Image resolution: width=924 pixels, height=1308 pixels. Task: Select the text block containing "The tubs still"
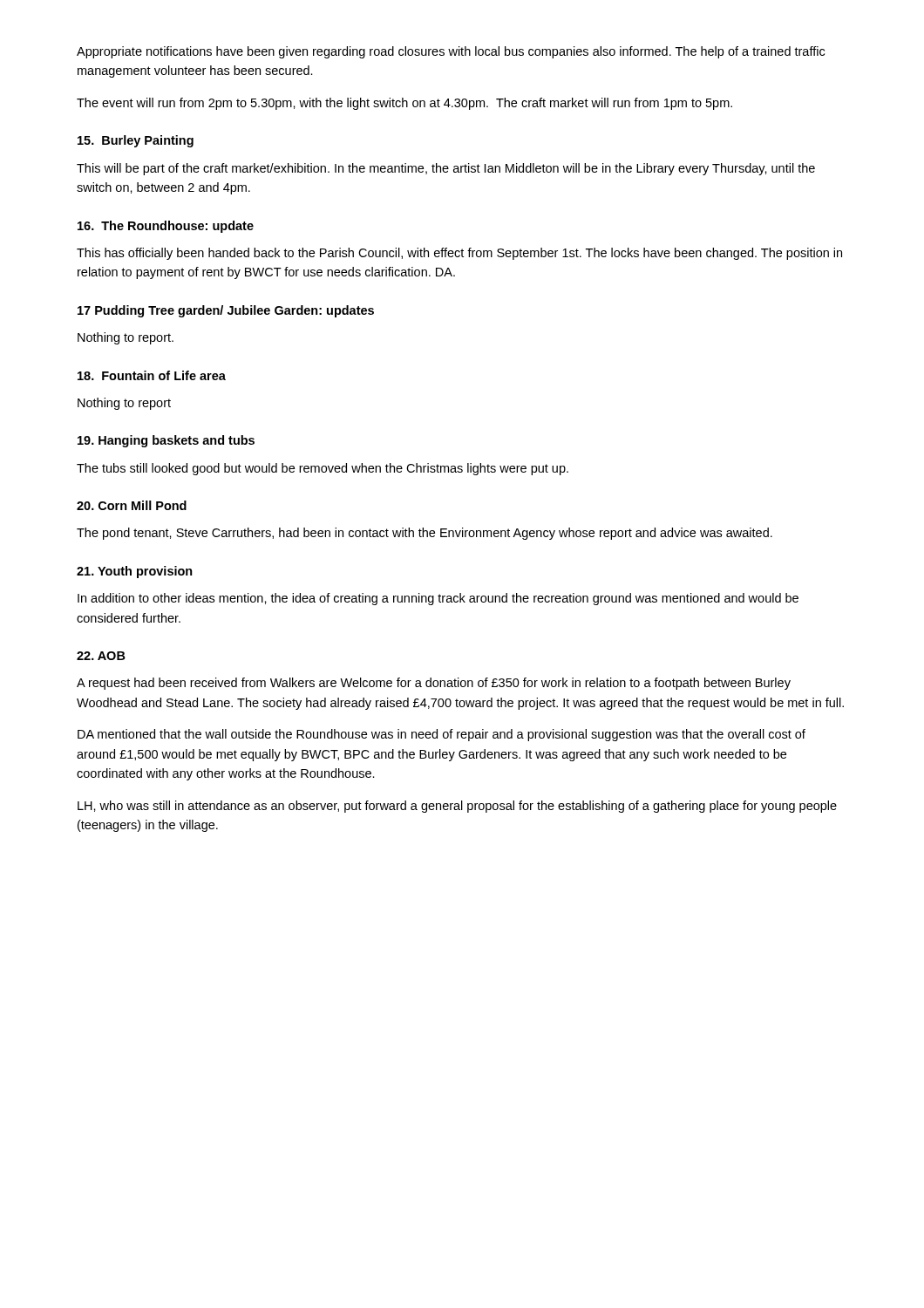tap(323, 468)
